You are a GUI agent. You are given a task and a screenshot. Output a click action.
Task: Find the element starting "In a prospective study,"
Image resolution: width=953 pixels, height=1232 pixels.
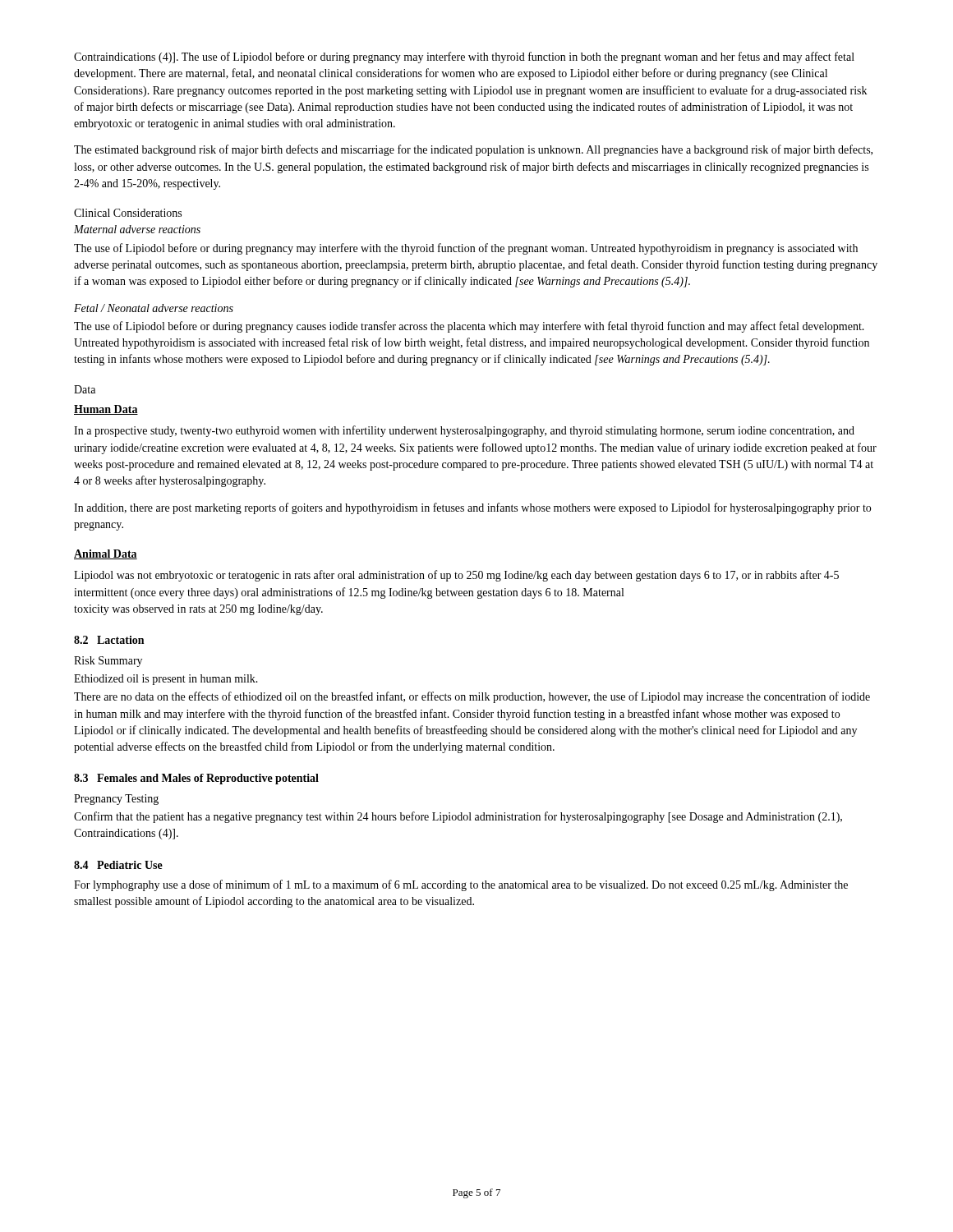click(476, 457)
